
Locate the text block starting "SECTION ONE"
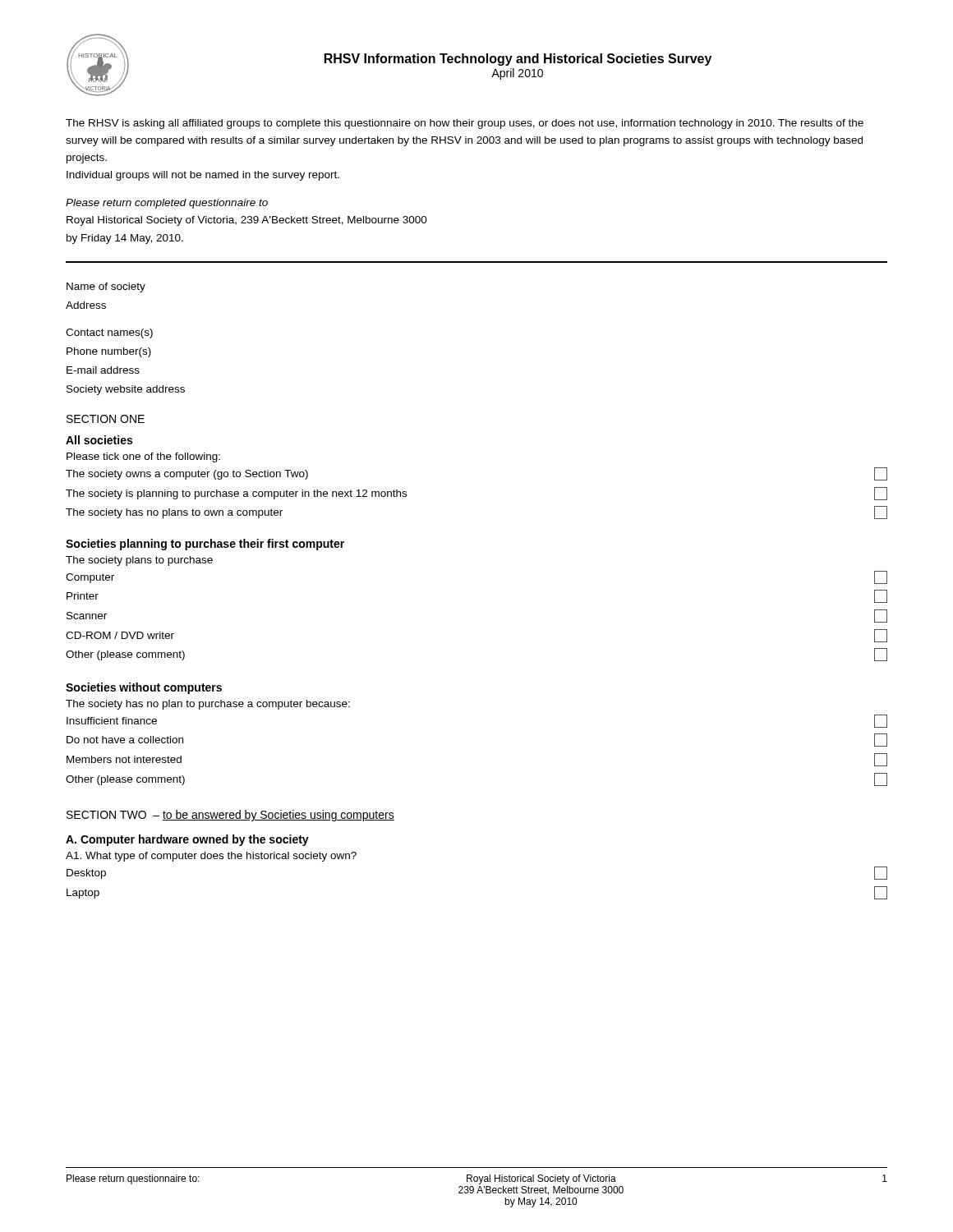click(x=105, y=419)
